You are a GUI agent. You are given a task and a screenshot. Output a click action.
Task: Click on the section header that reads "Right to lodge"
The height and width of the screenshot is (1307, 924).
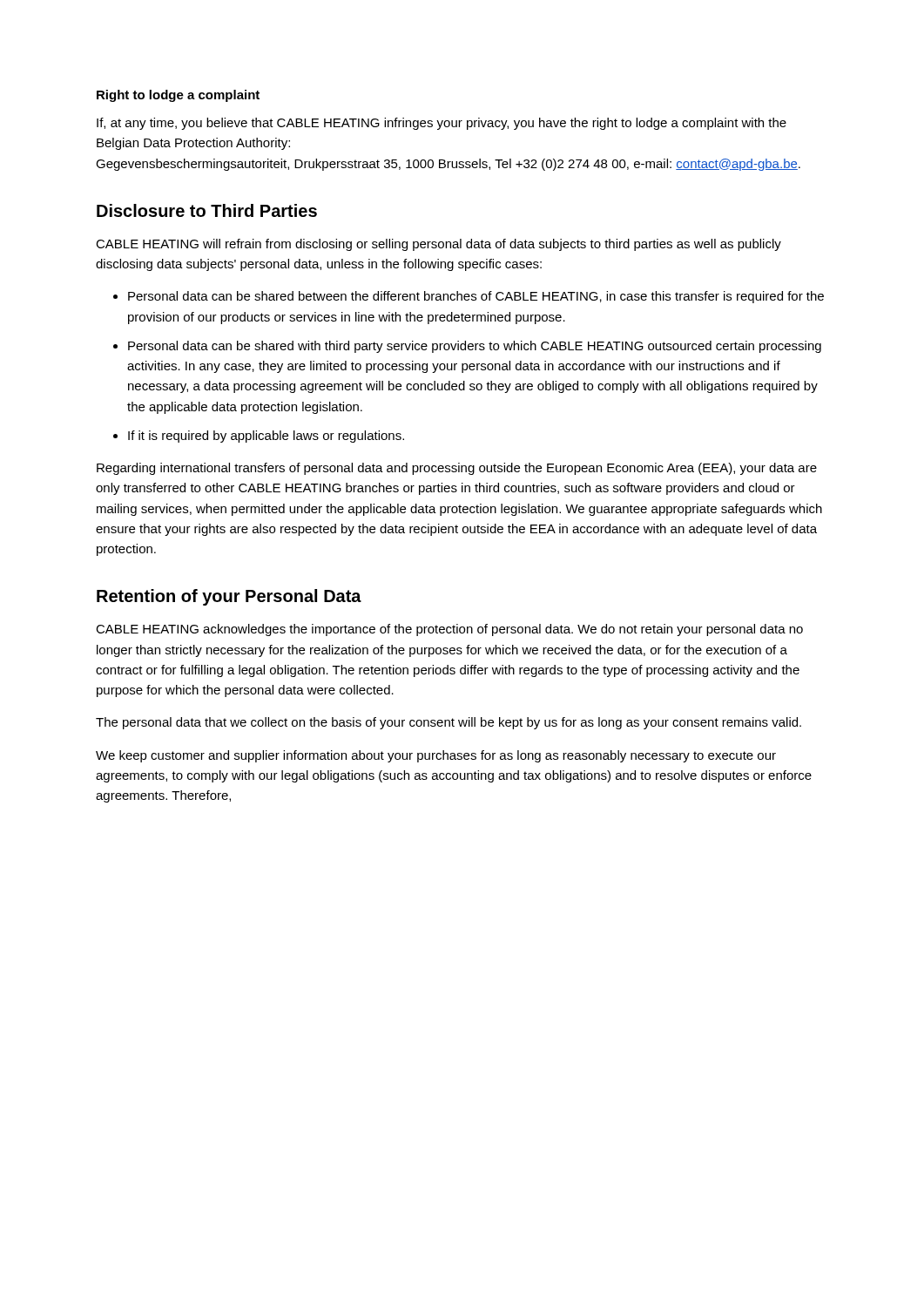tap(178, 95)
